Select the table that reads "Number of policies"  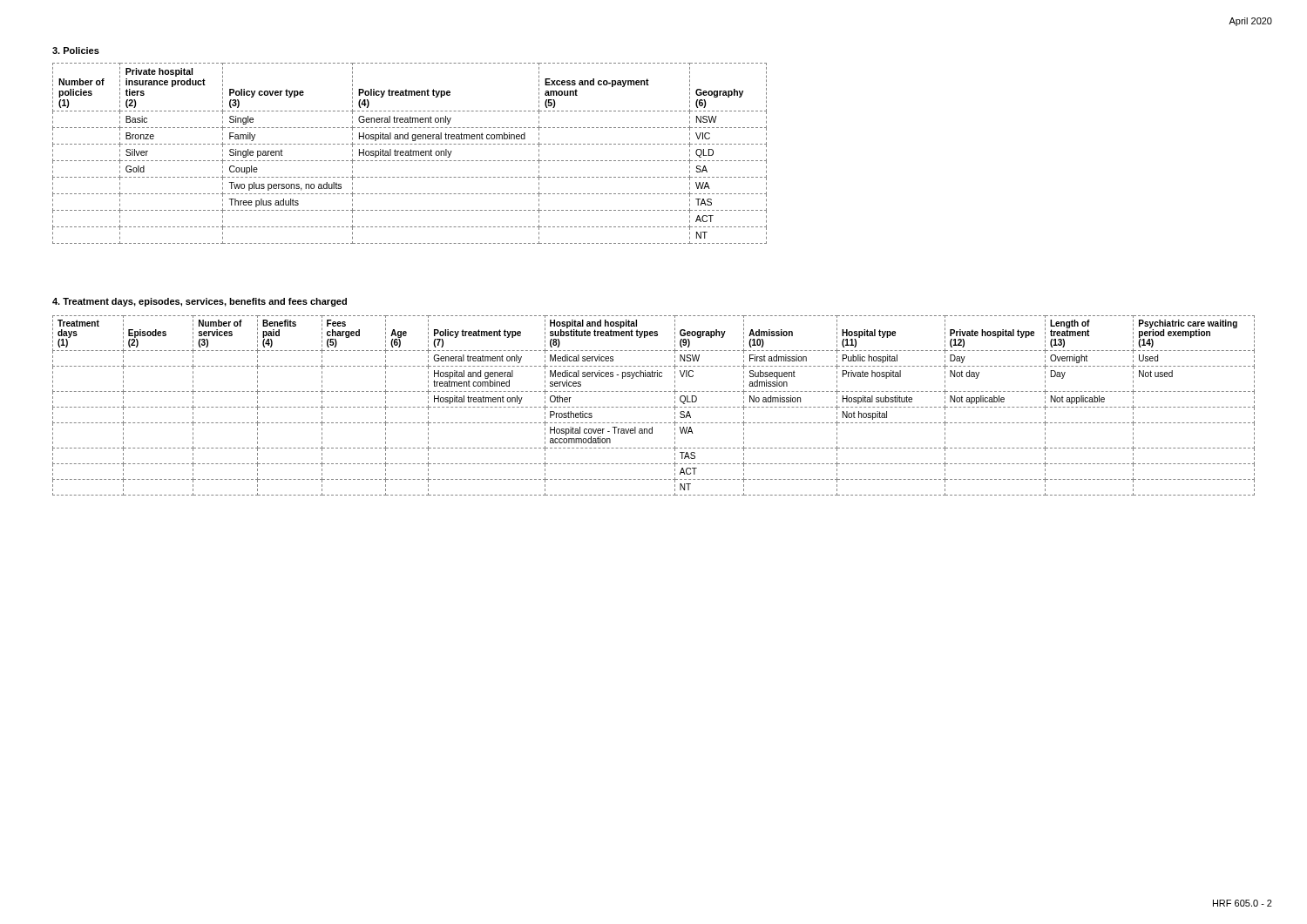410,153
